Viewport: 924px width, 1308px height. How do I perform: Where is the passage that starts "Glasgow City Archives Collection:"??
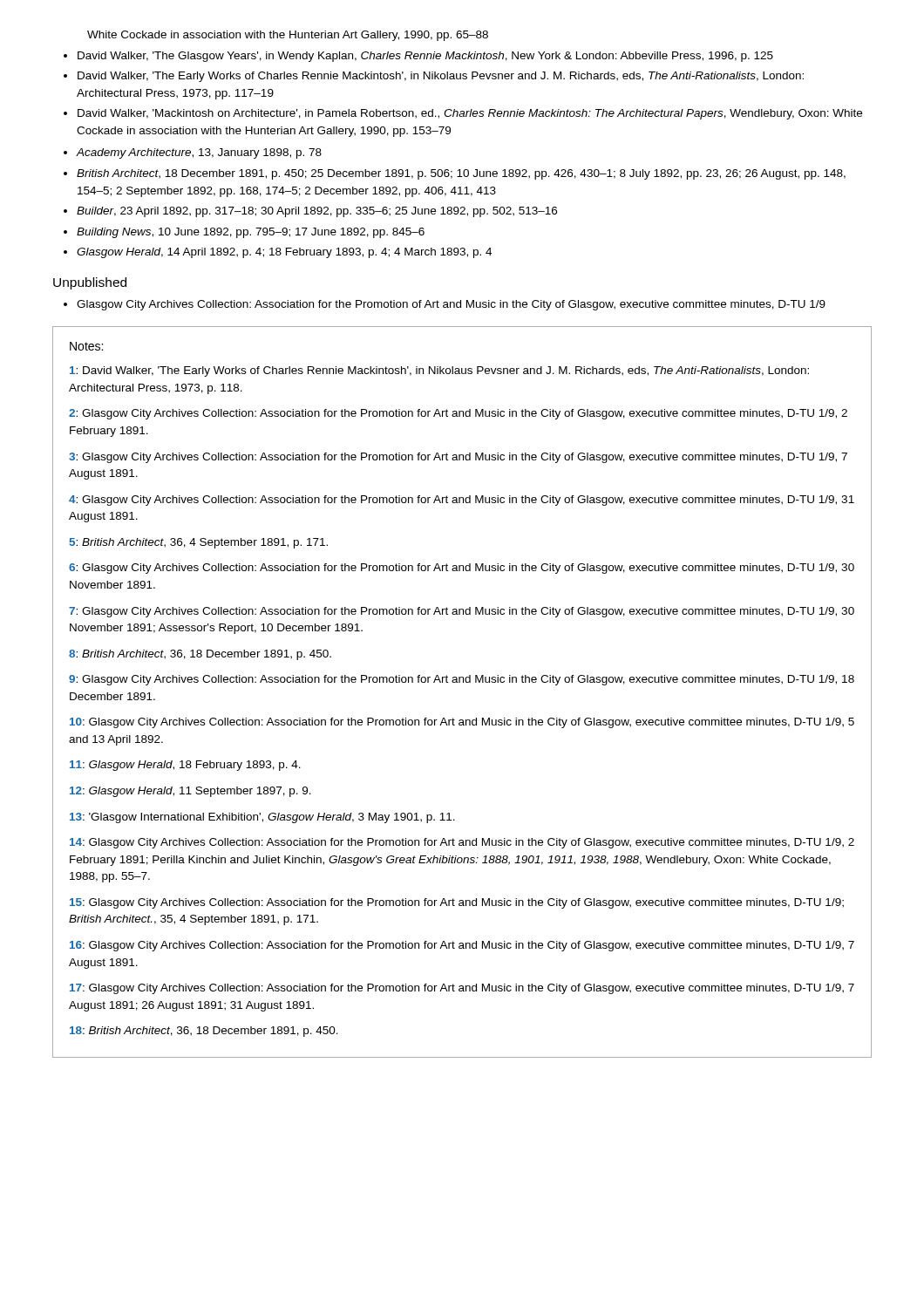click(x=451, y=304)
